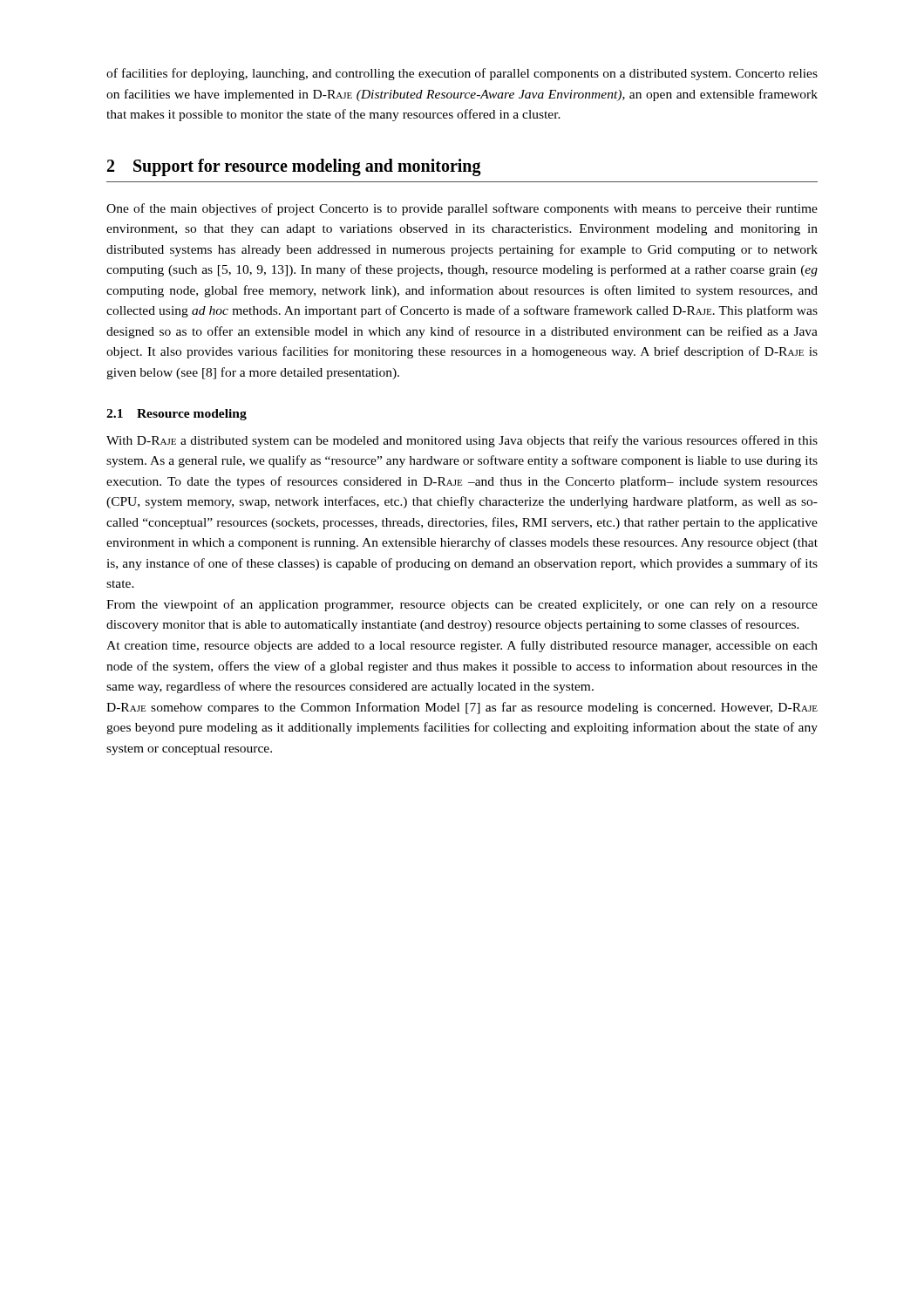Find the block on this page that starts "With D-Raje a"
This screenshot has width=924, height=1308.
[462, 512]
